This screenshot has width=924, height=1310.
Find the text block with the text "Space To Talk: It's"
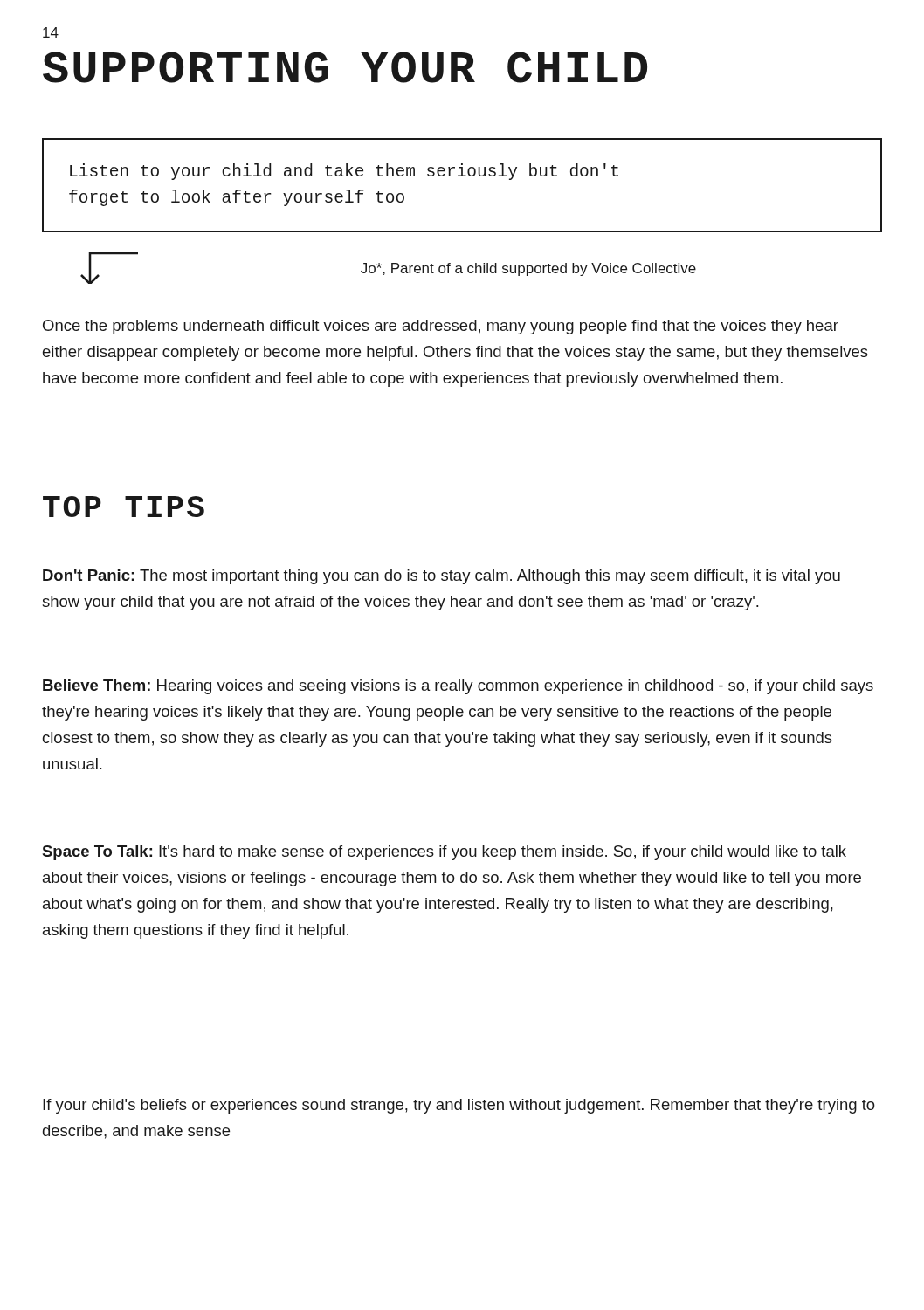pos(452,890)
